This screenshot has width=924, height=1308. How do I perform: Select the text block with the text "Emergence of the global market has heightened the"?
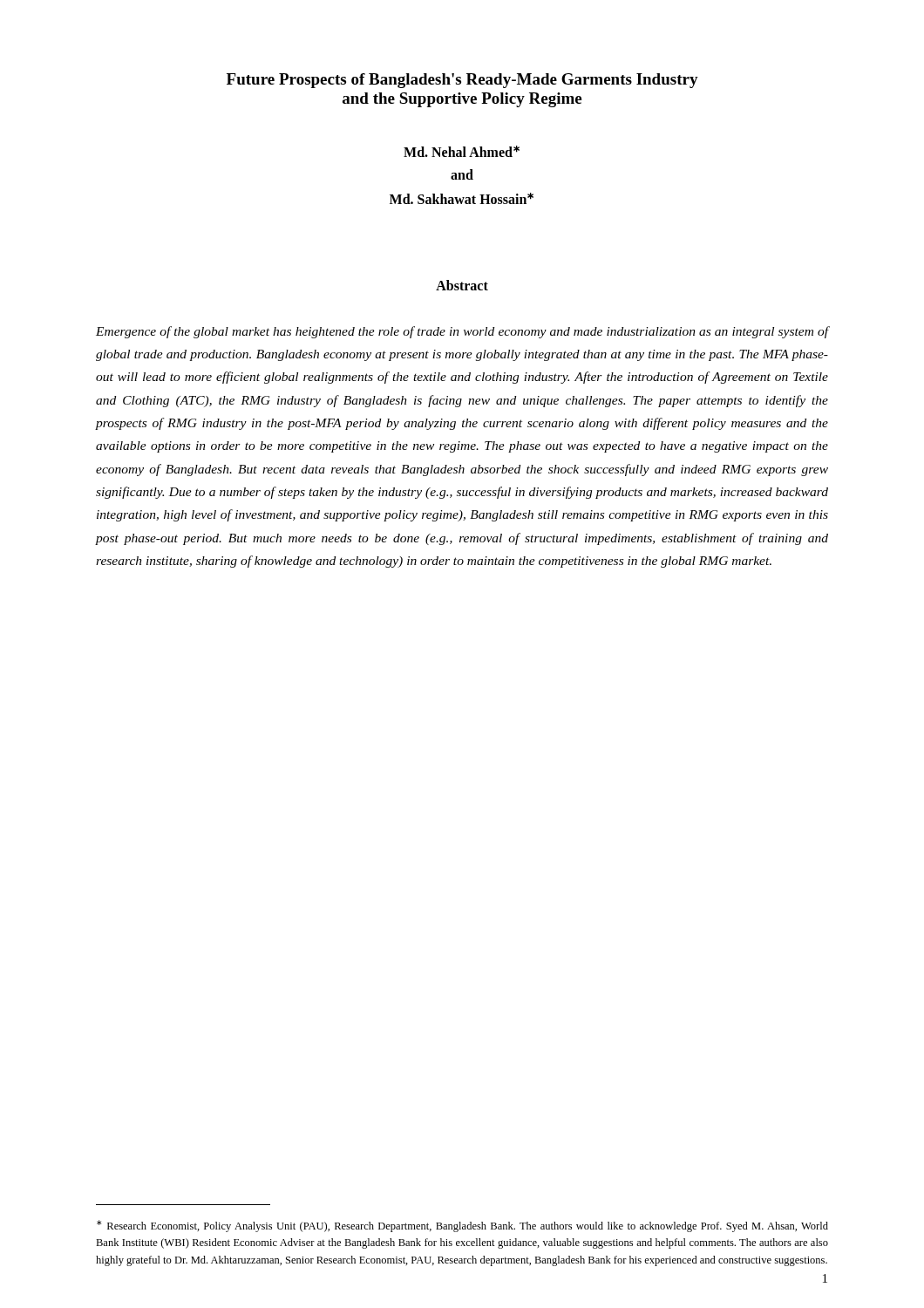pos(462,446)
